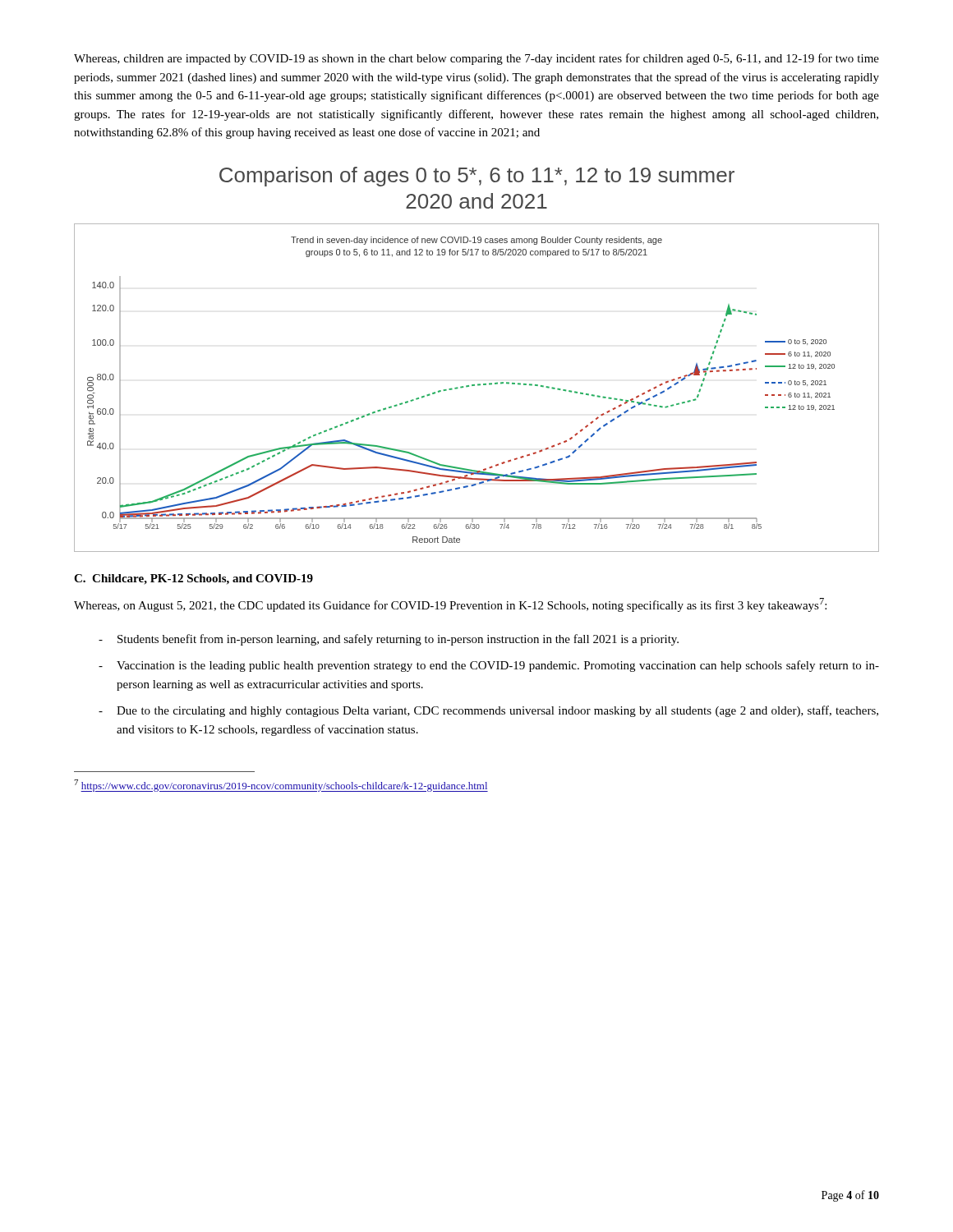Point to "C. Childcare, PK-12 Schools, and COVID-19"

pos(193,578)
